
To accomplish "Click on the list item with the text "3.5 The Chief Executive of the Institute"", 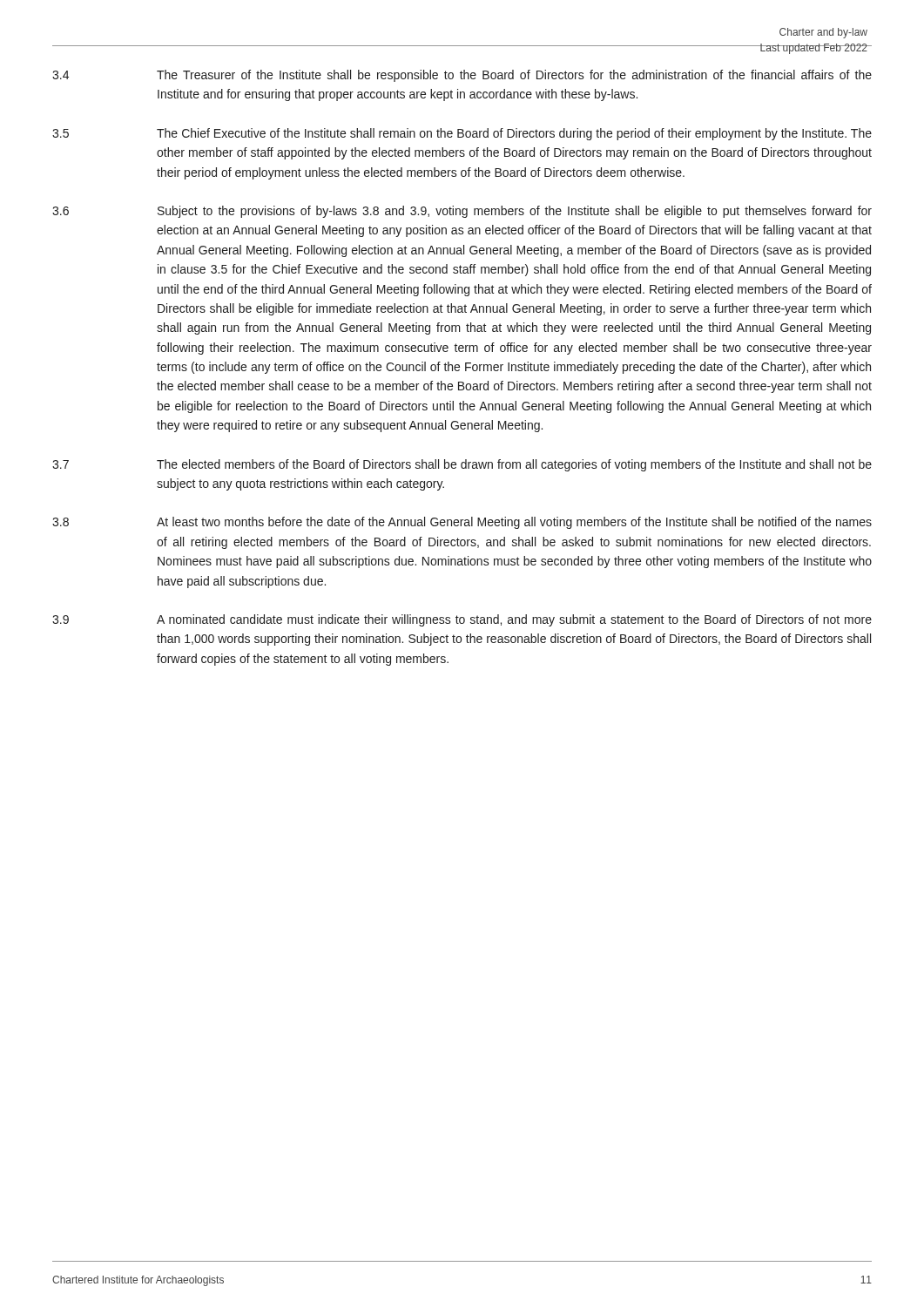I will 462,153.
